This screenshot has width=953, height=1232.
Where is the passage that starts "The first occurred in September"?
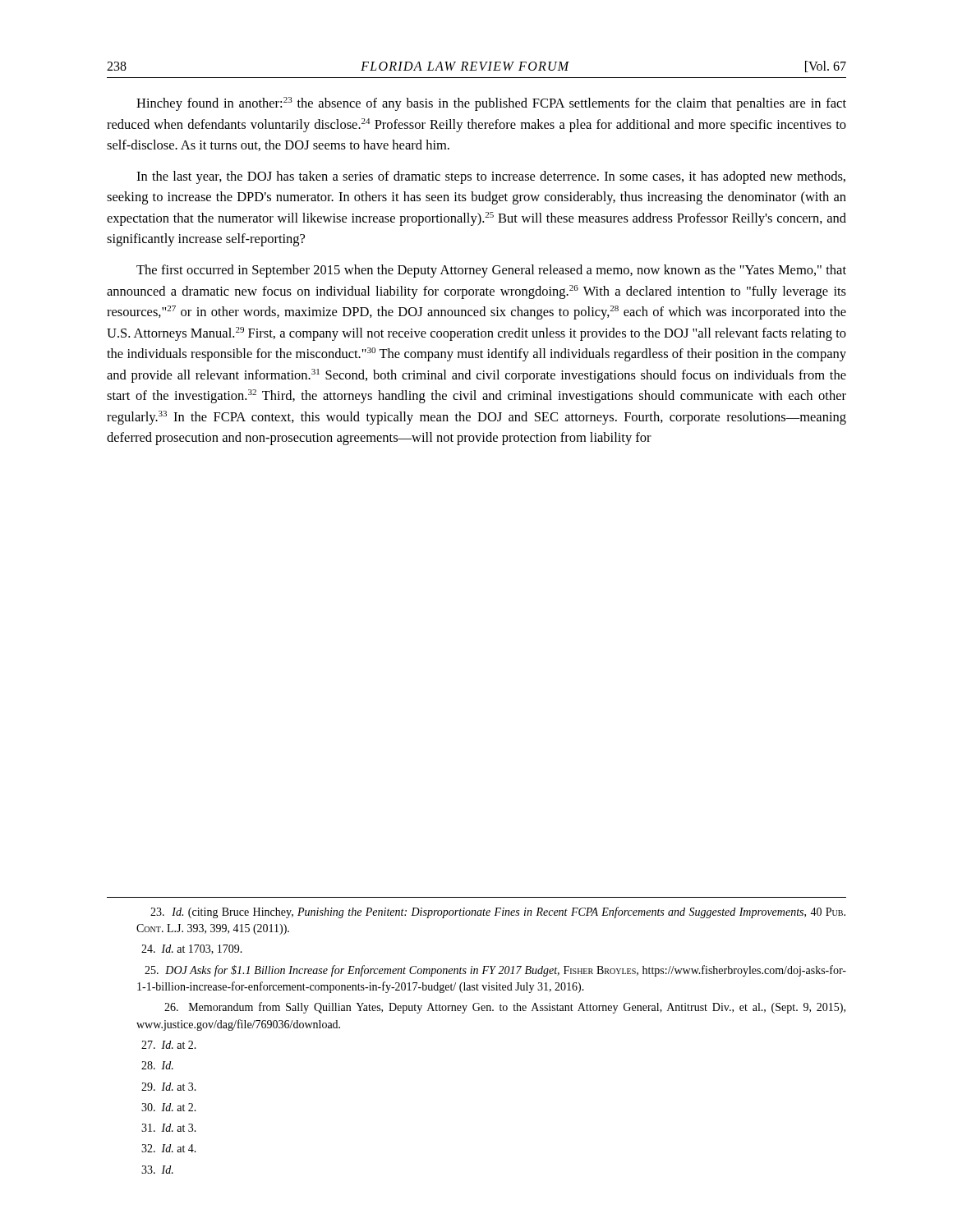[476, 354]
